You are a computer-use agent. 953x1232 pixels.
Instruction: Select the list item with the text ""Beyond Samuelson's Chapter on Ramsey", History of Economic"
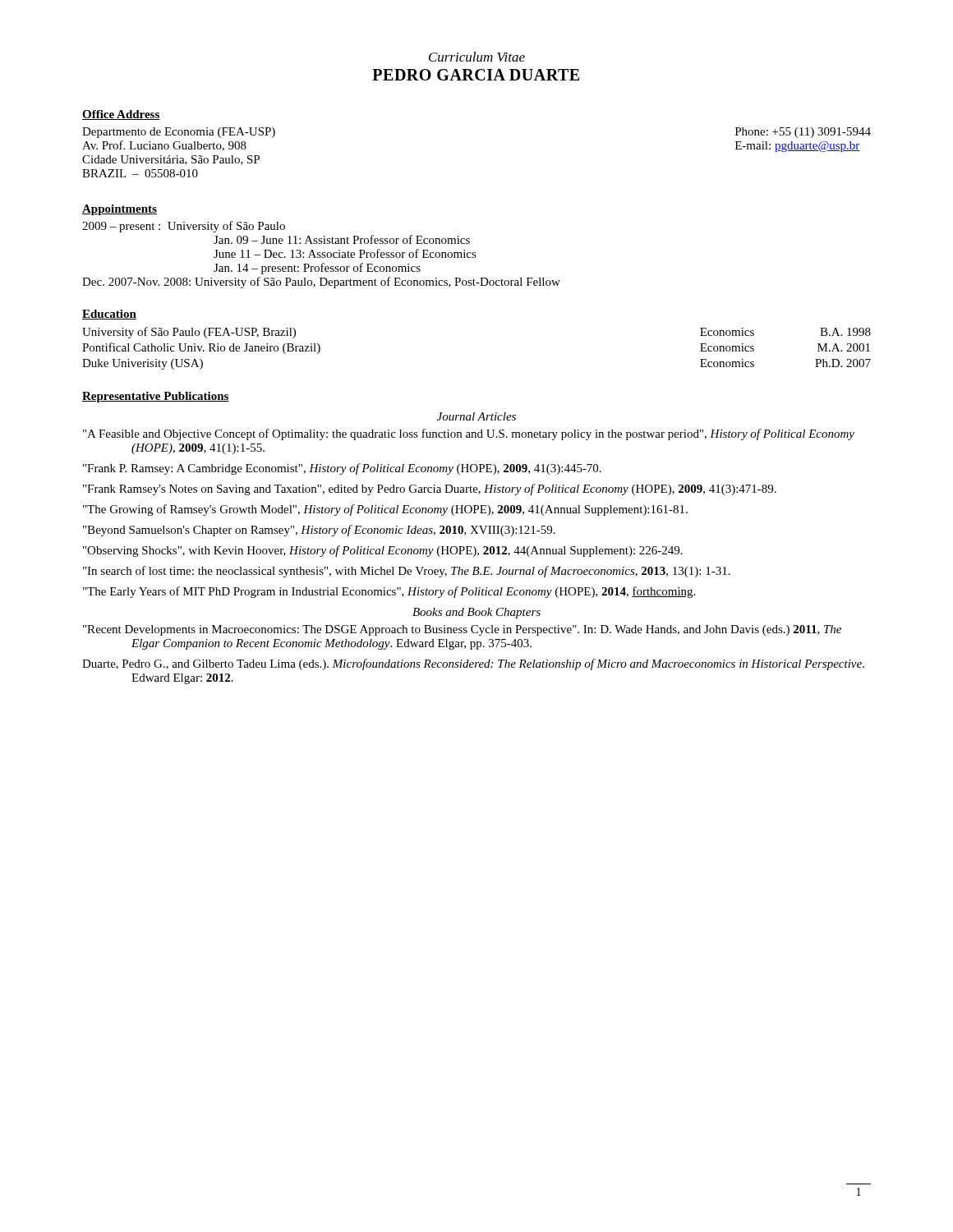319,530
